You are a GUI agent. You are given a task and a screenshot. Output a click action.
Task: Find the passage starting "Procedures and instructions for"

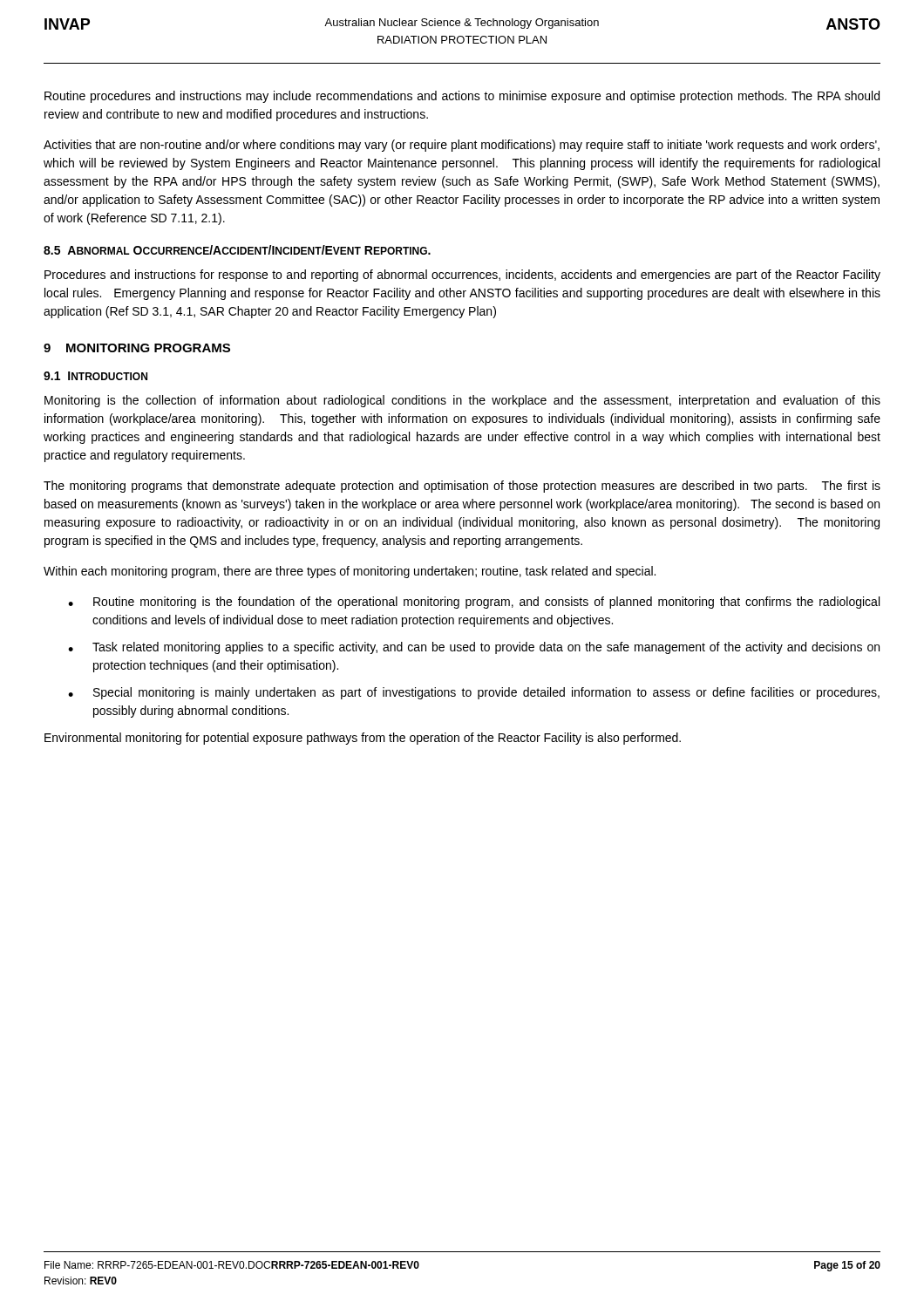(x=462, y=293)
